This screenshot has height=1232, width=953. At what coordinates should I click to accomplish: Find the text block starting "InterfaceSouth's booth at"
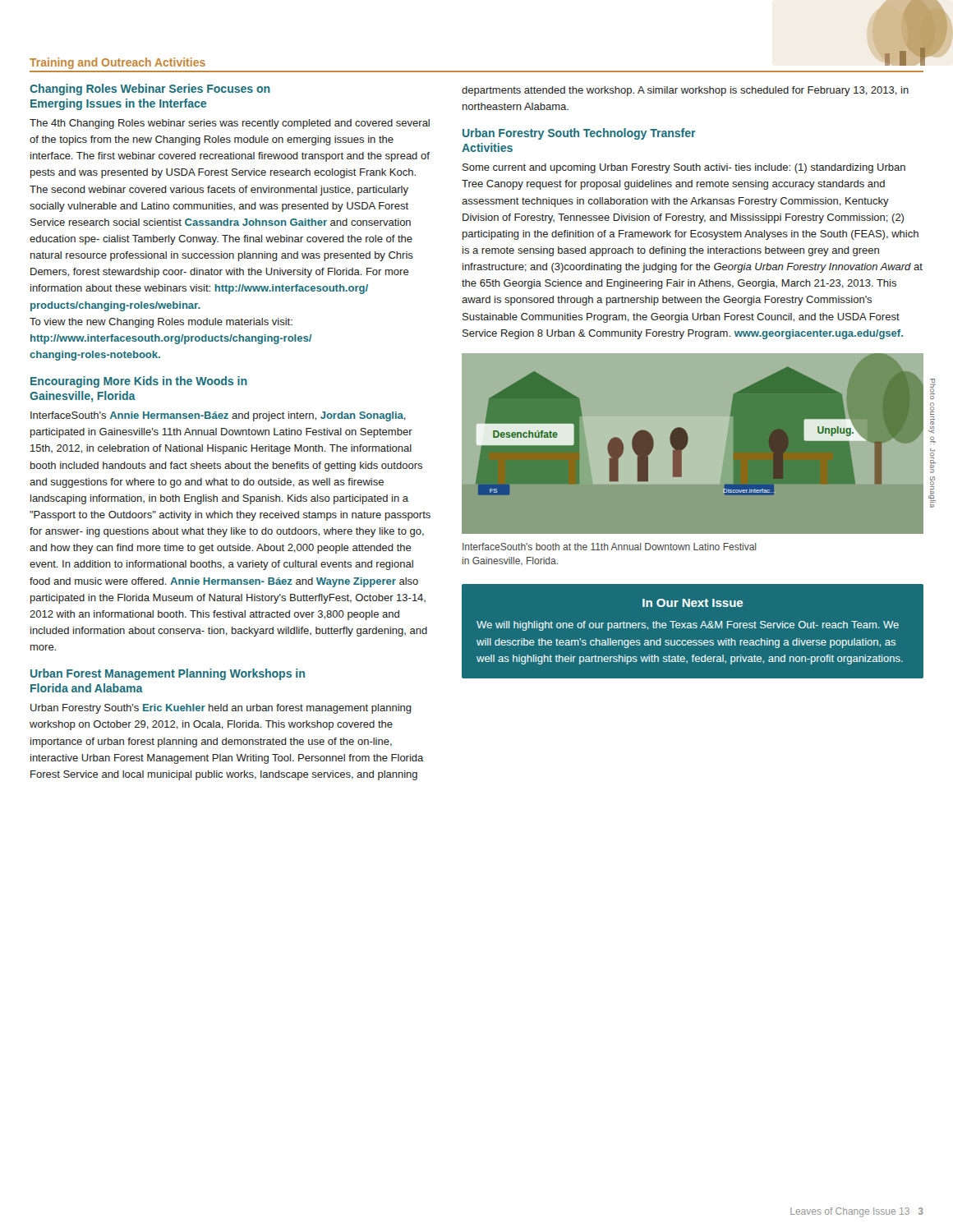pos(693,554)
